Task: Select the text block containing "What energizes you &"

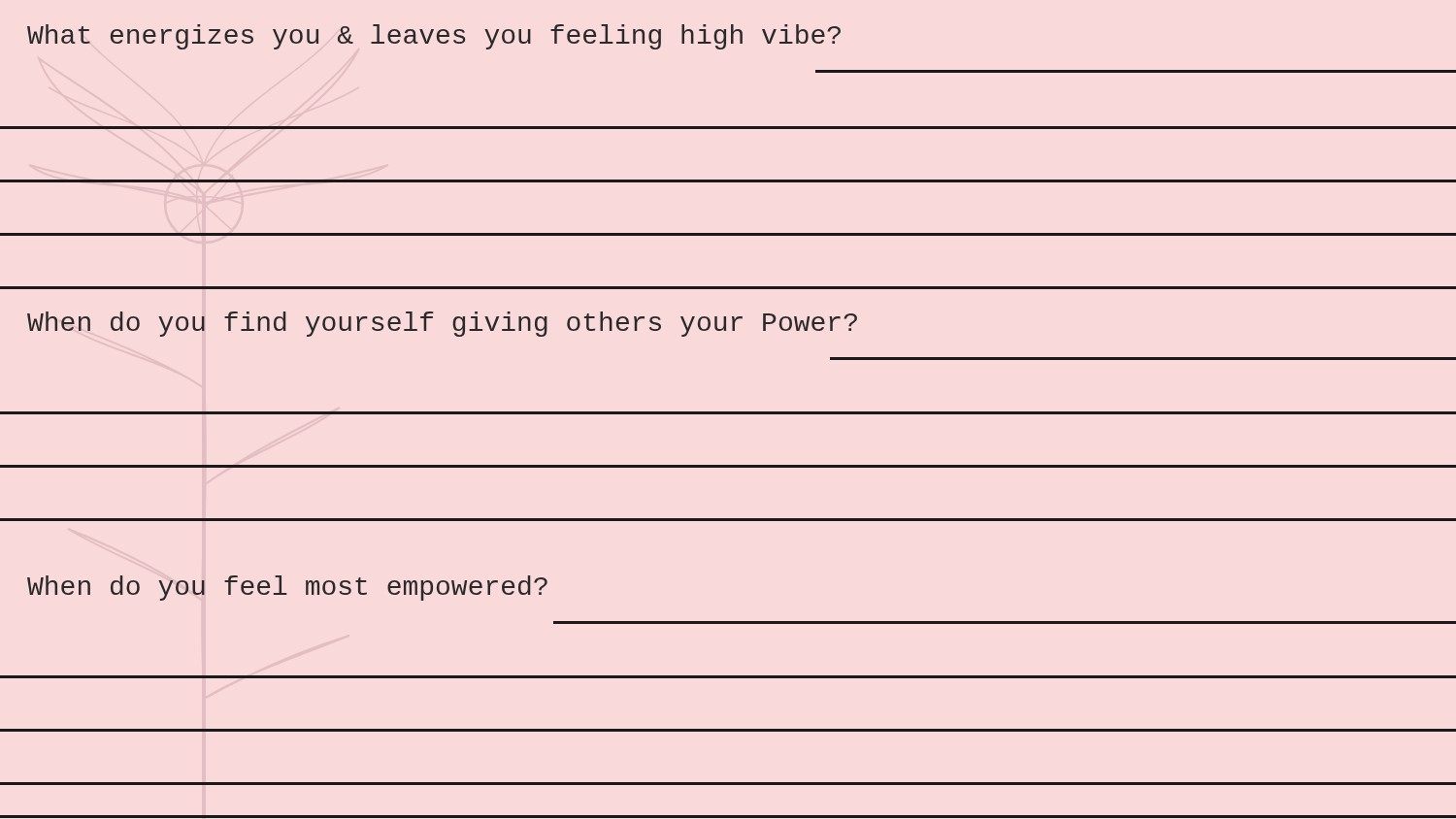Action: (x=435, y=36)
